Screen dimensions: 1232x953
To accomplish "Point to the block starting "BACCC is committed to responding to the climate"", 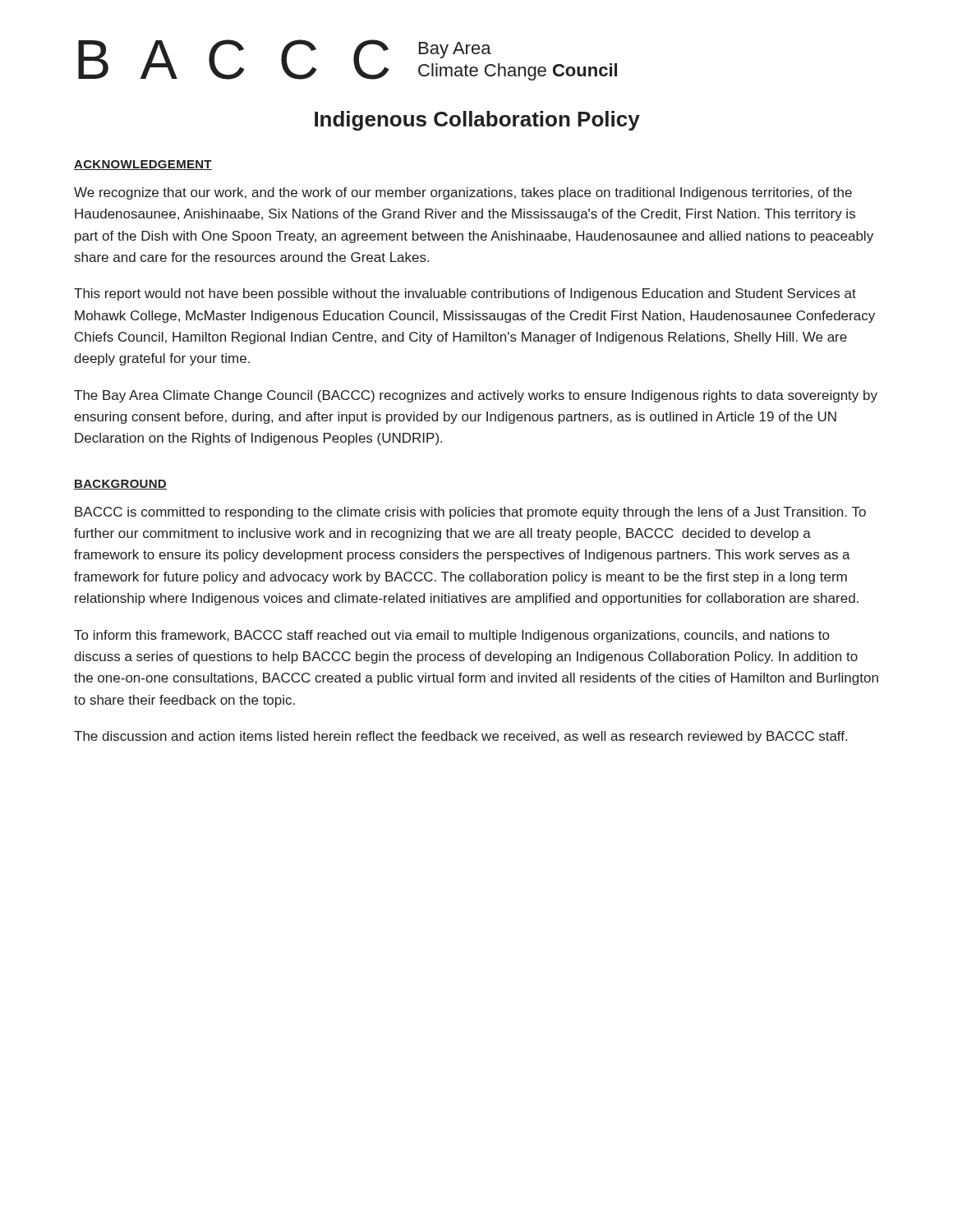I will click(x=470, y=555).
